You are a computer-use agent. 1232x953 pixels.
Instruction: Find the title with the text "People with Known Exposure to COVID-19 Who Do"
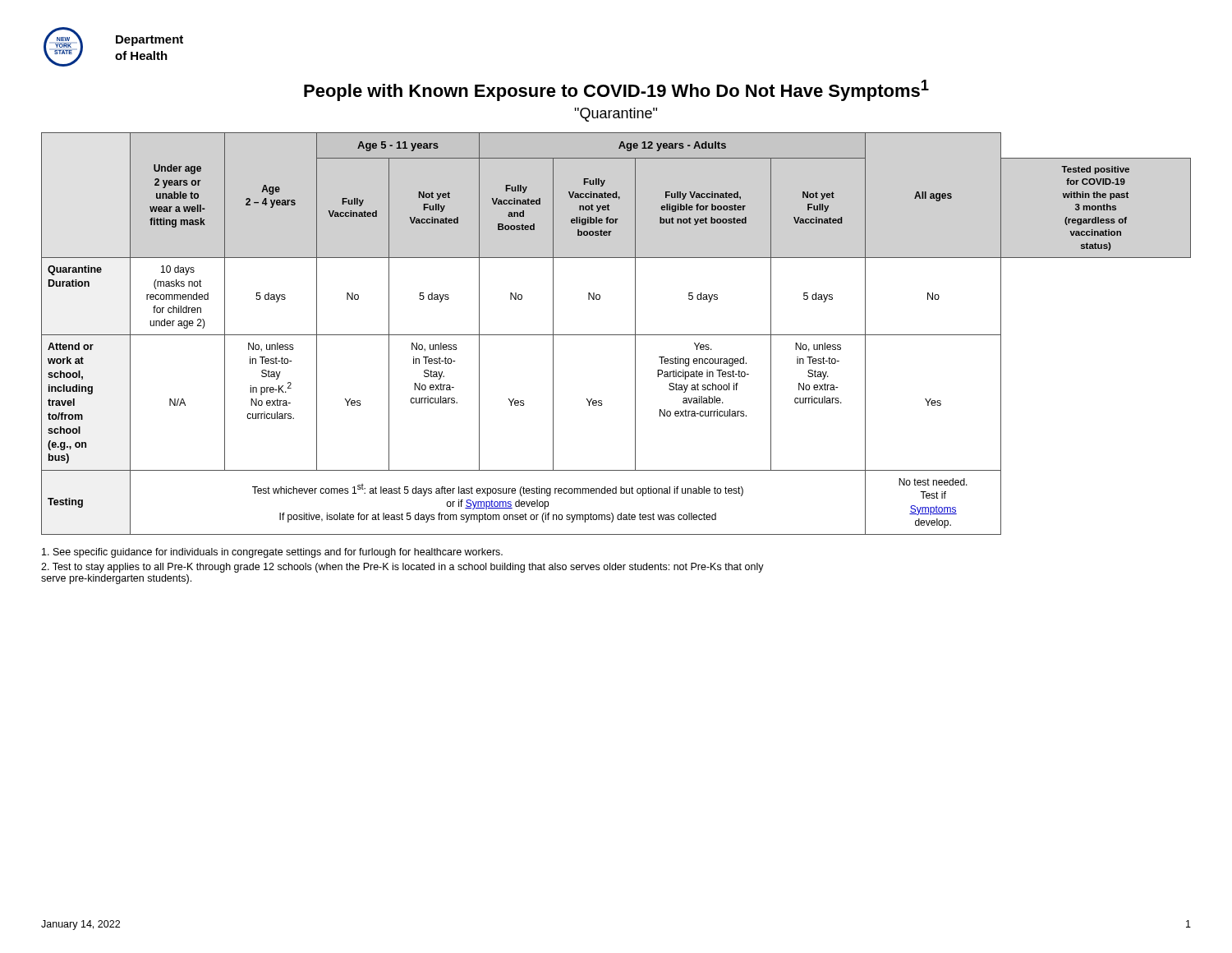(x=616, y=89)
